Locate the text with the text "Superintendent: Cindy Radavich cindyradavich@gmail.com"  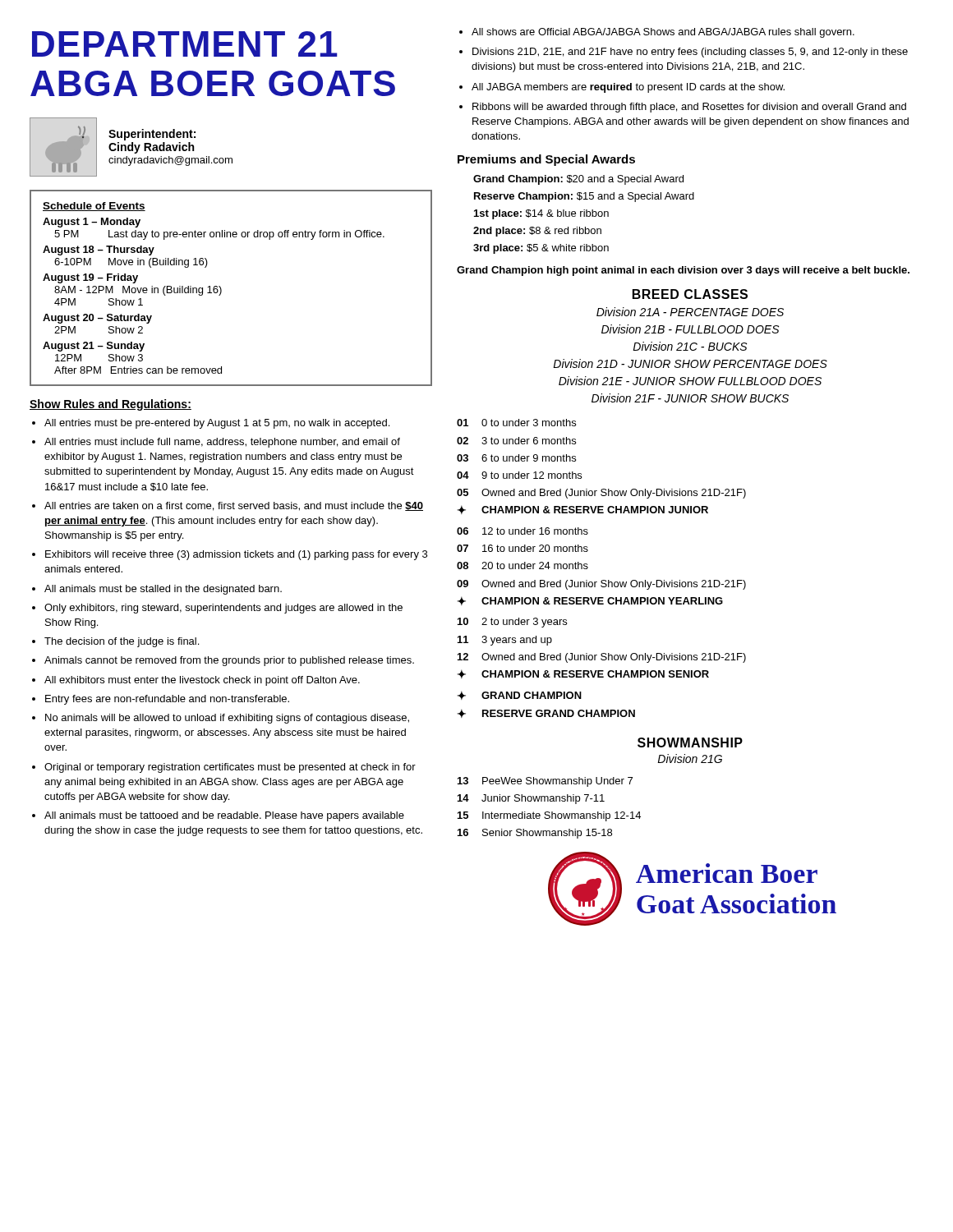171,147
